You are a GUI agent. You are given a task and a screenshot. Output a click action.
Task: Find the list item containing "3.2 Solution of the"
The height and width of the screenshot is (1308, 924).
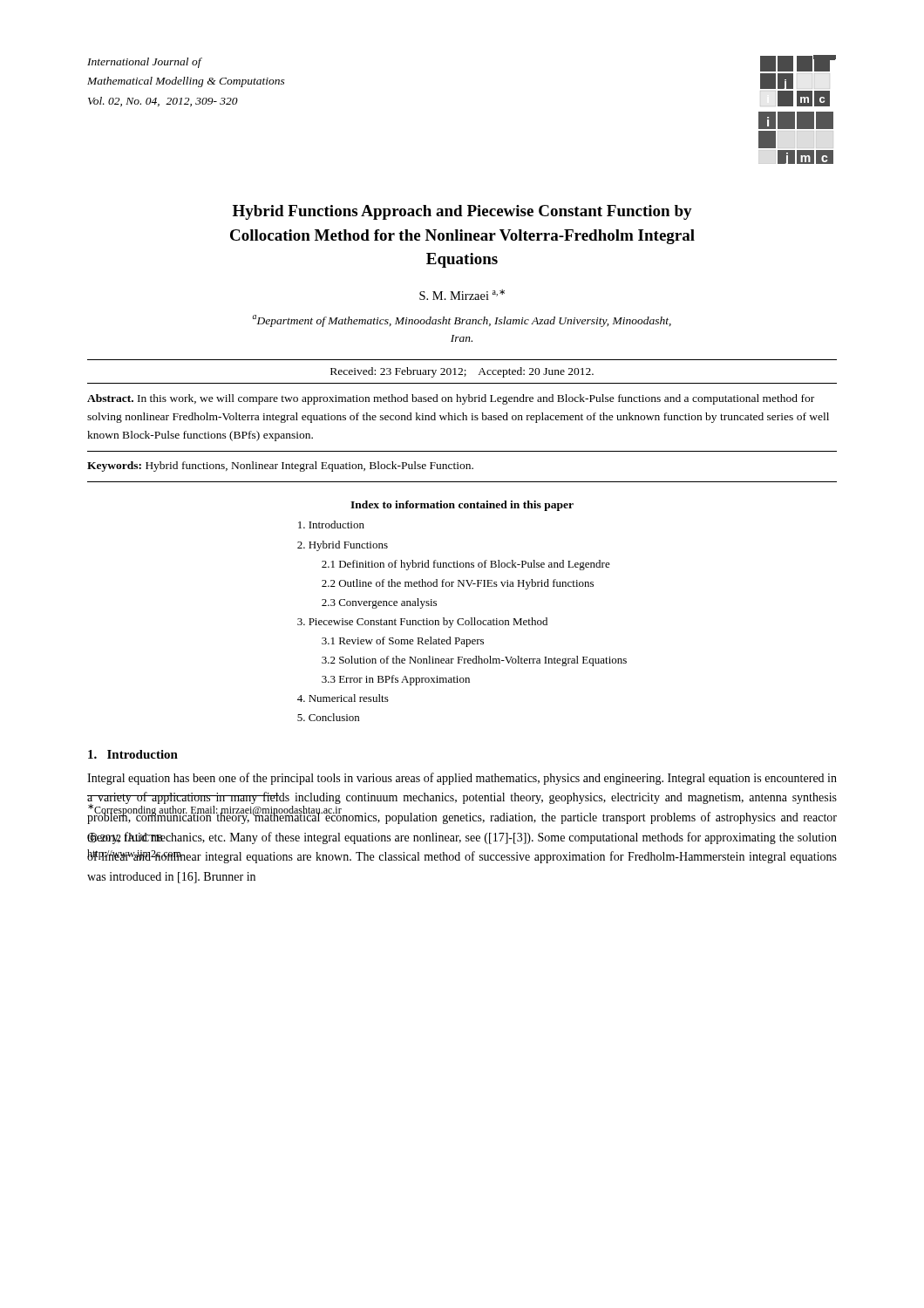pos(474,660)
